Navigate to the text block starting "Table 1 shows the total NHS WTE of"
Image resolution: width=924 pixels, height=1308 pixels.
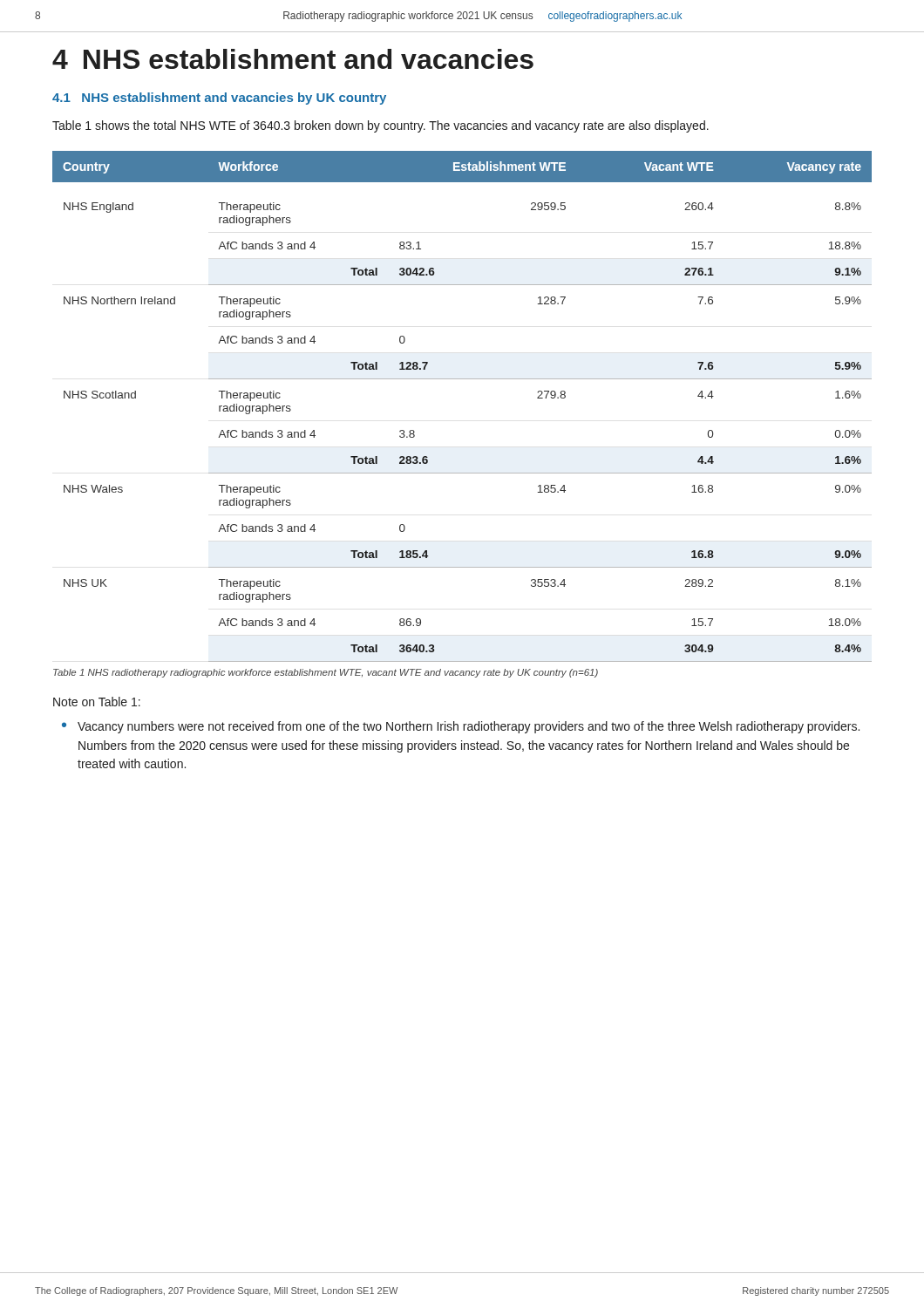point(381,126)
